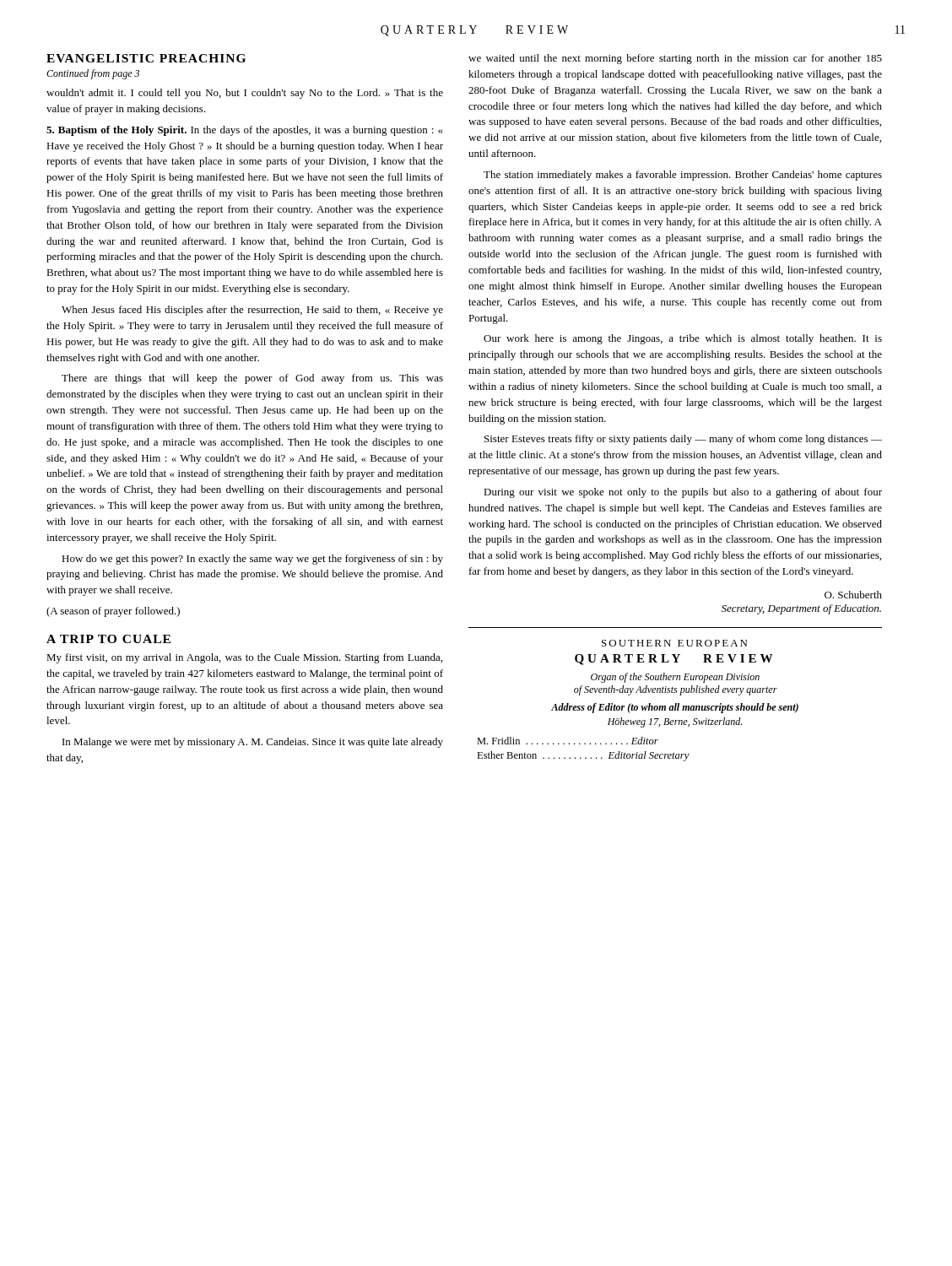
Task: Locate the text block containing "My first visit, on"
Action: (x=245, y=708)
